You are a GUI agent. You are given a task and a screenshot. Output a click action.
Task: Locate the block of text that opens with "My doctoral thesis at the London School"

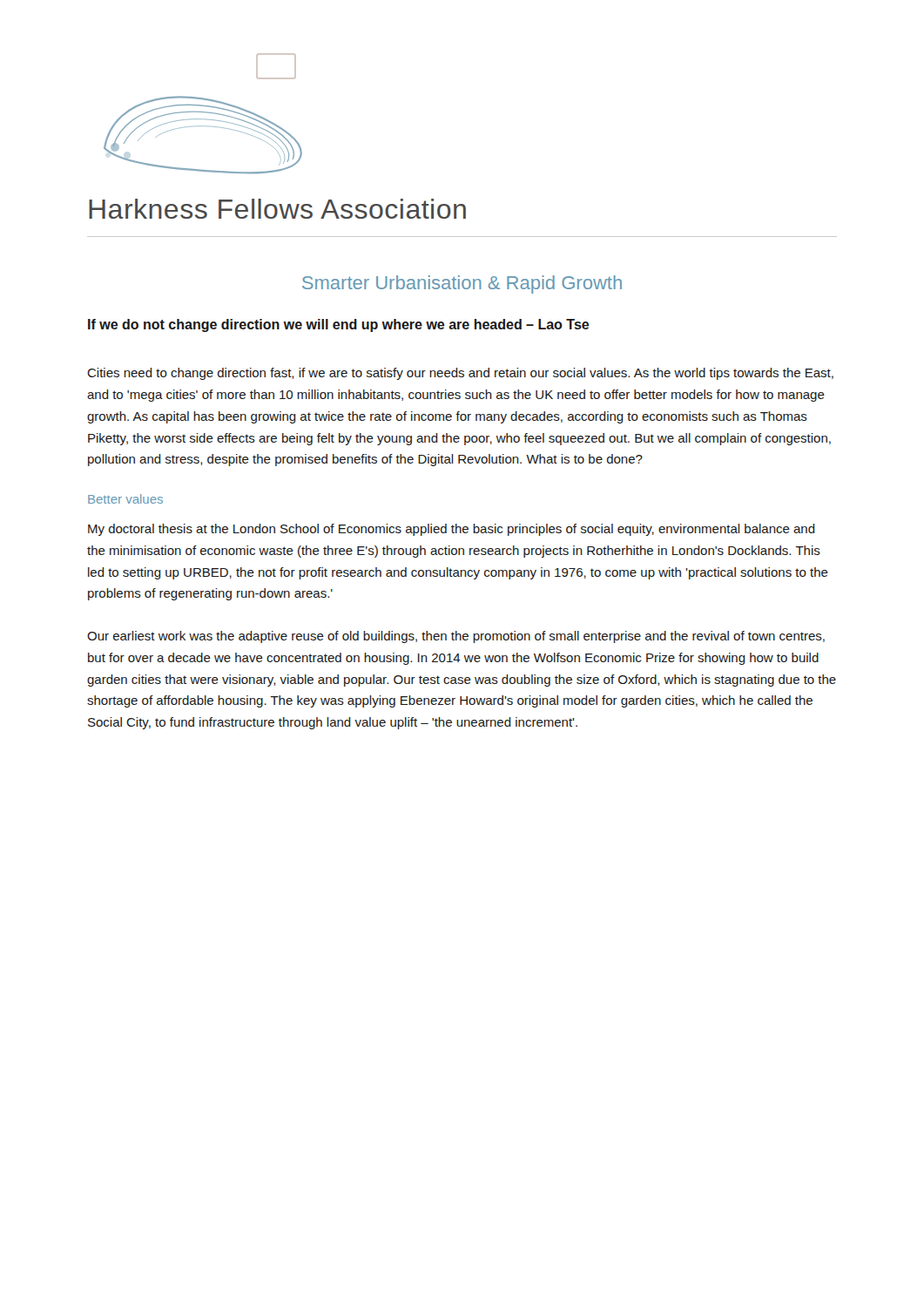458,561
